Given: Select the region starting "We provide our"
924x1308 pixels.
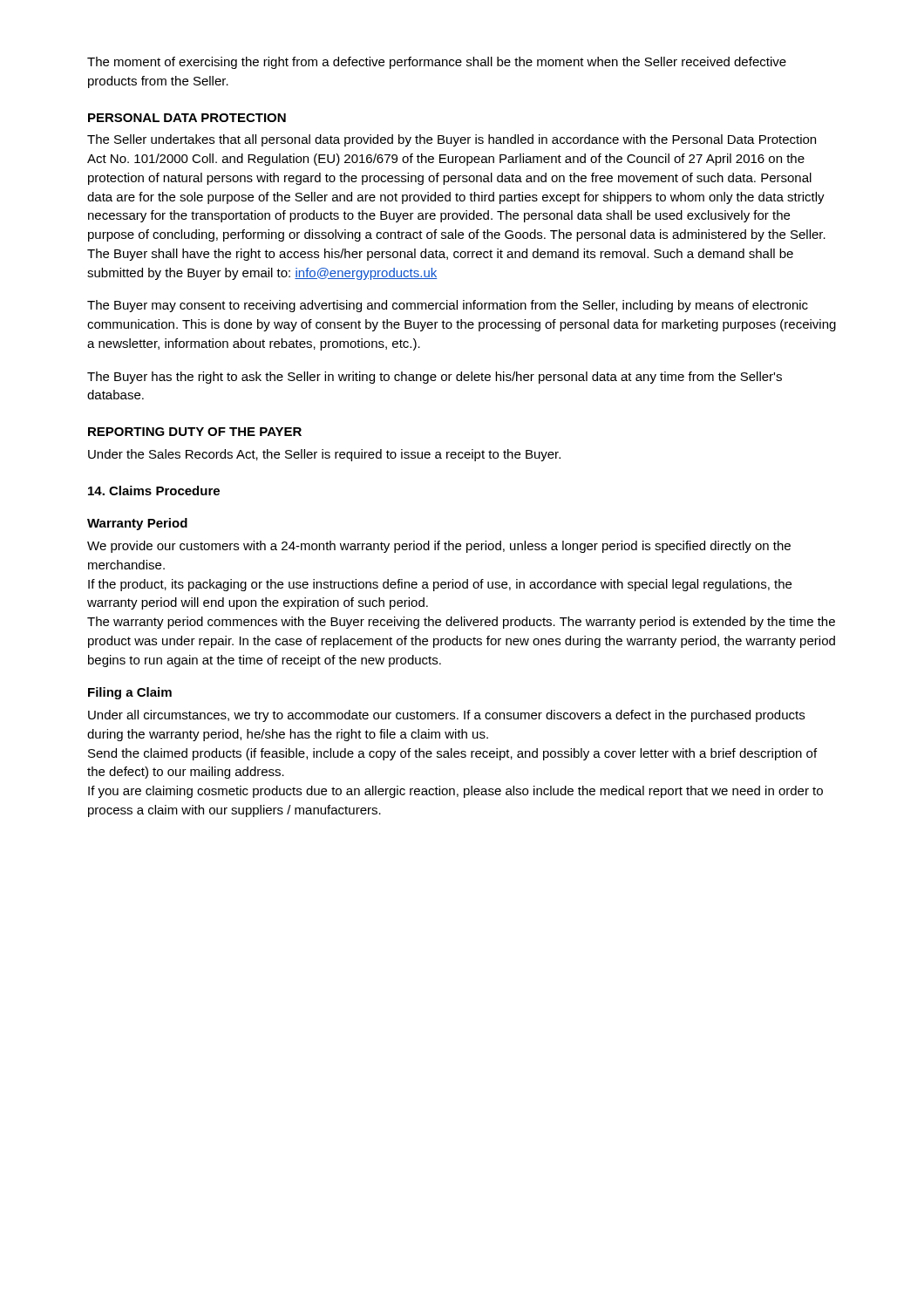Looking at the screenshot, I should tap(439, 547).
